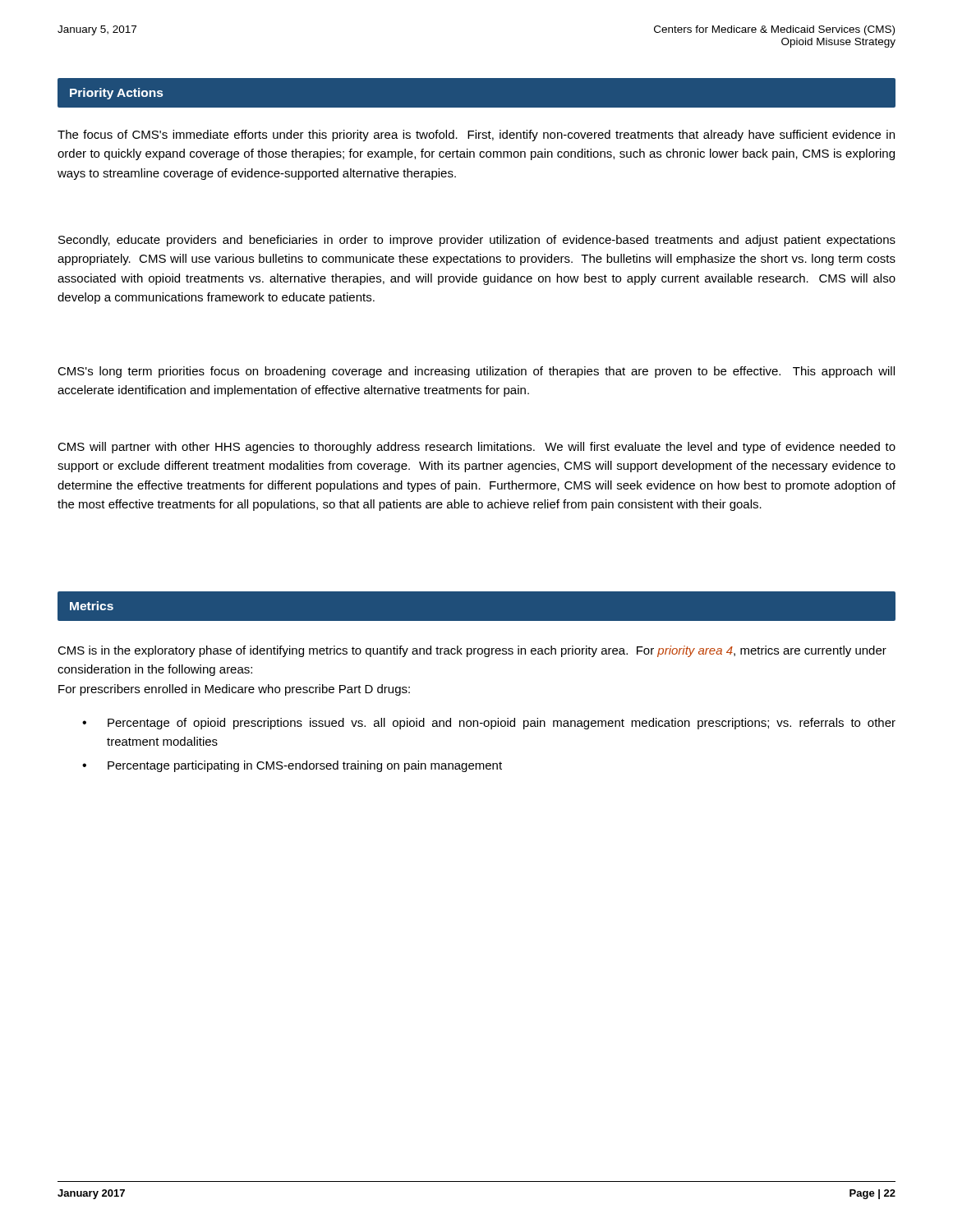Find the block on this page that starts "The focus of CMS's immediate efforts under"
Screen dimensions: 1232x953
(476, 153)
